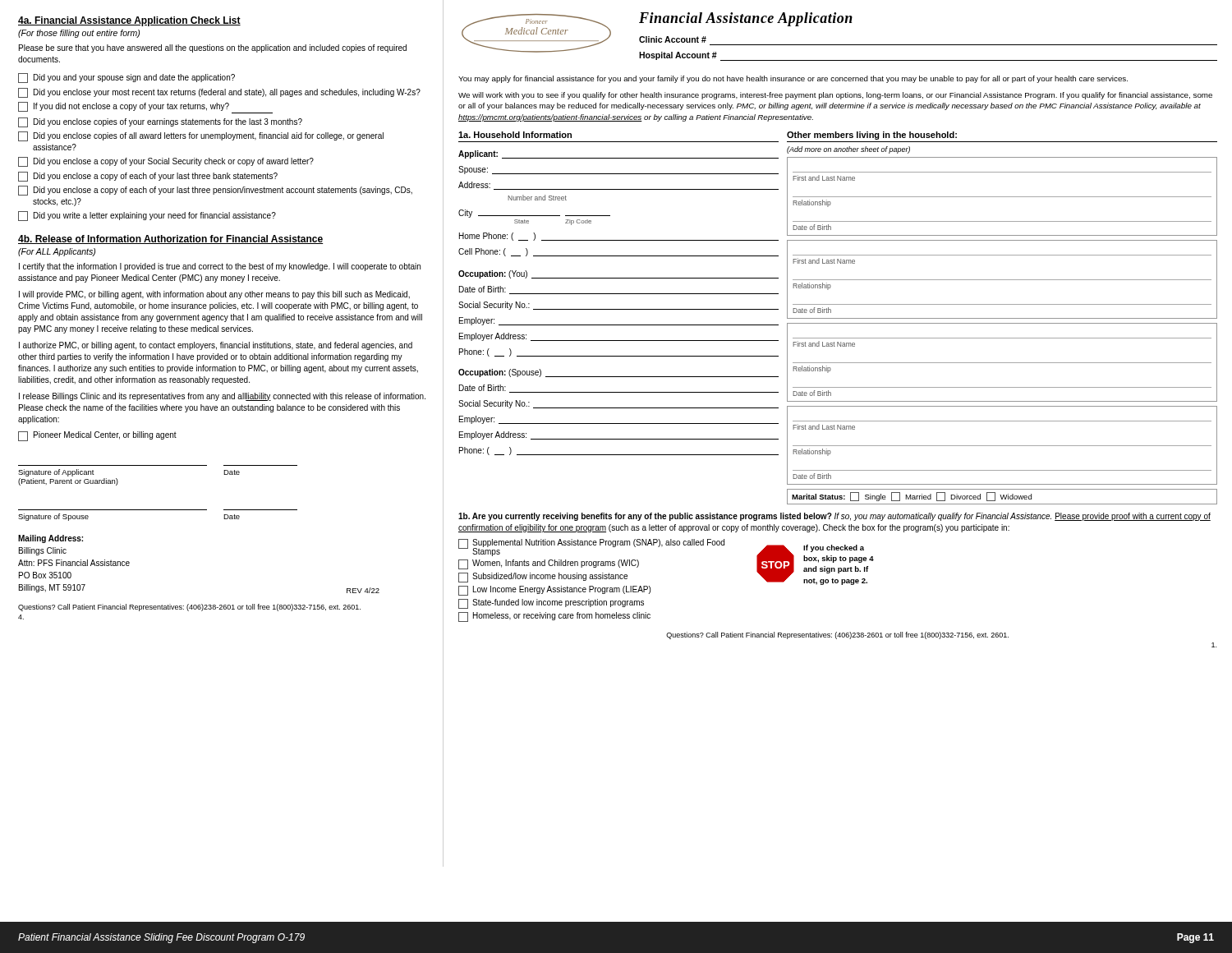Click where it says "Subsidized/low income housing assistance"
The height and width of the screenshot is (953, 1232).
tap(543, 577)
